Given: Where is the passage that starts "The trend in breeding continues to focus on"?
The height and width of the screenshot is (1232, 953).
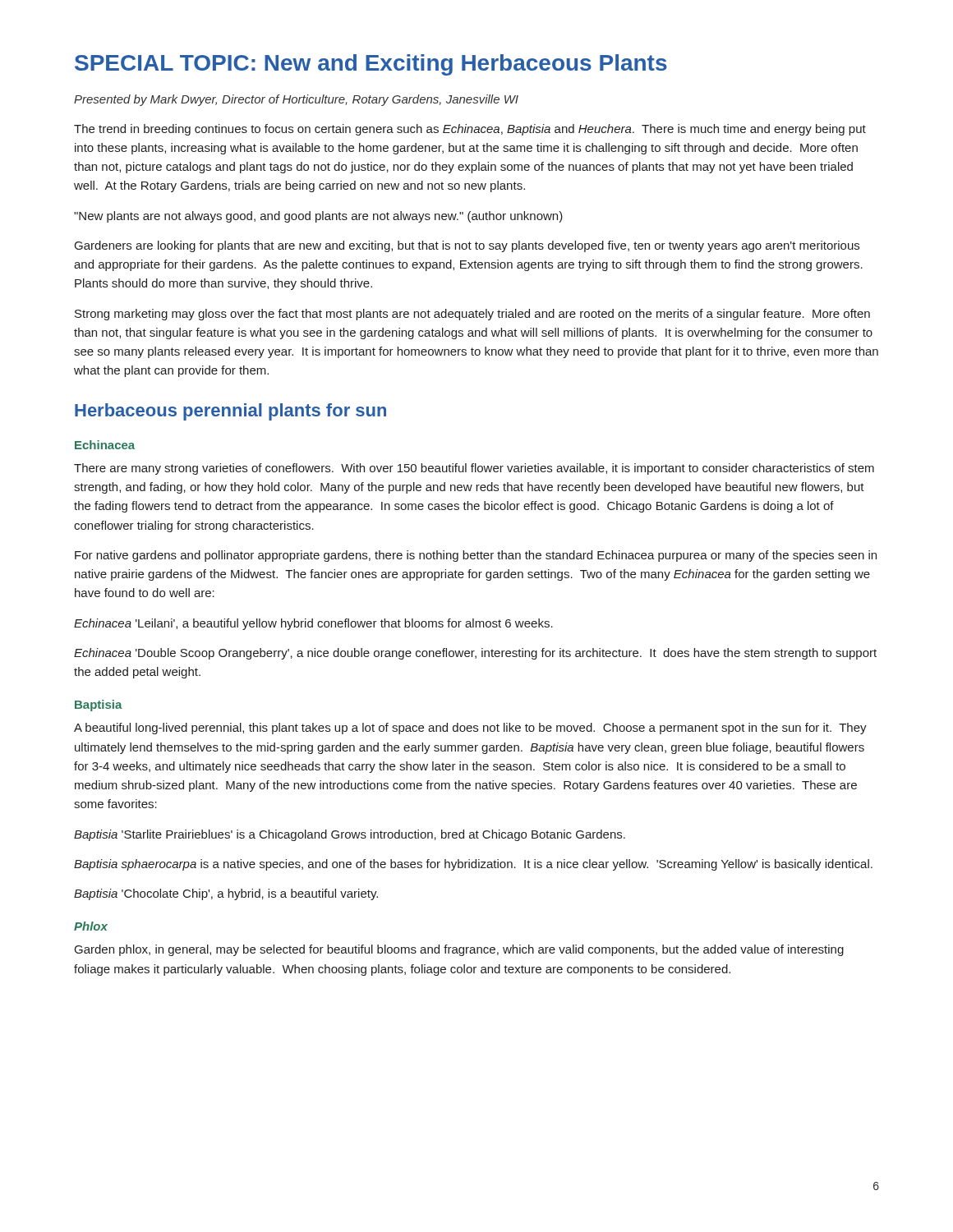Looking at the screenshot, I should tap(476, 157).
